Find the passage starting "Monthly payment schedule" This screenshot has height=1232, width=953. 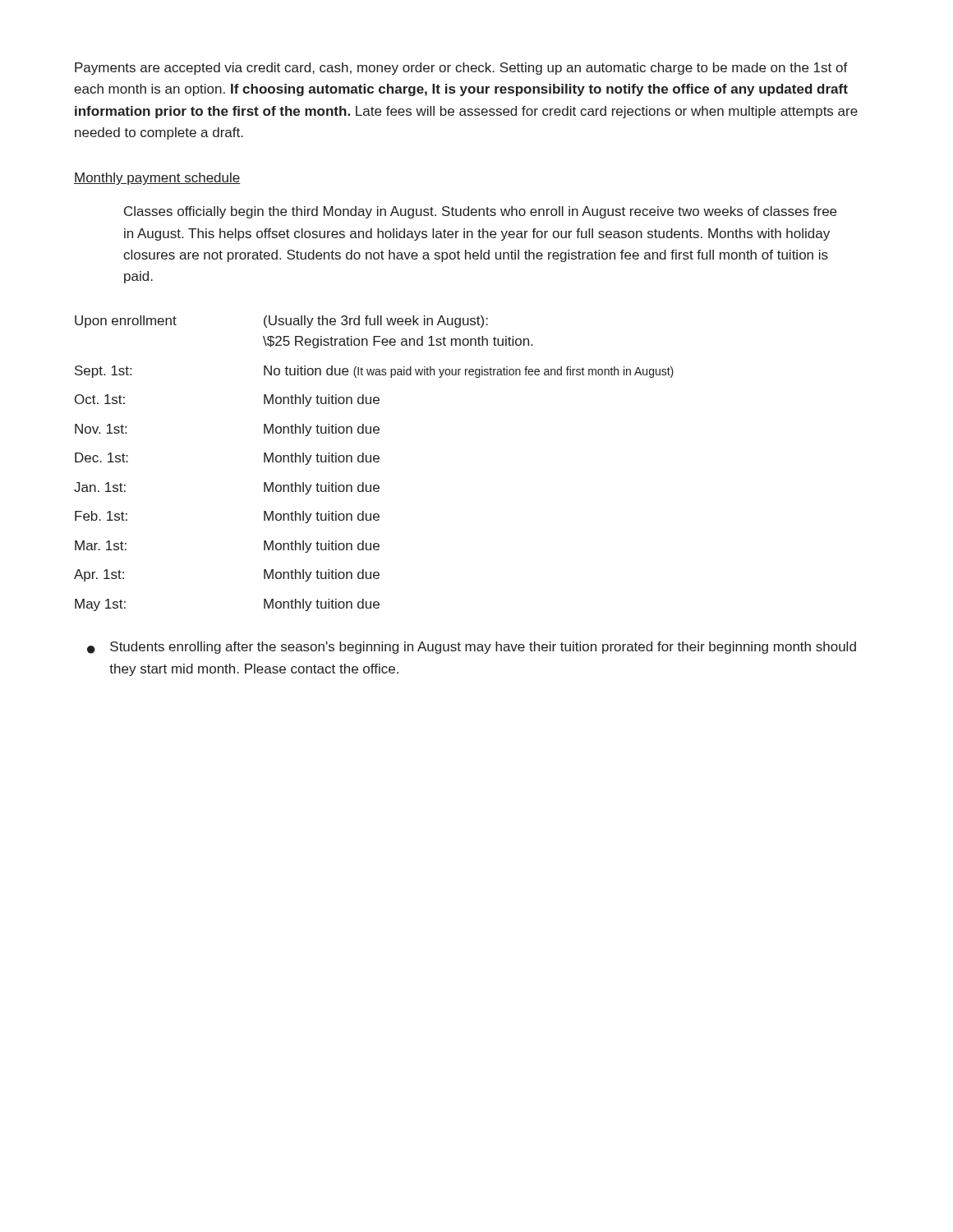157,178
